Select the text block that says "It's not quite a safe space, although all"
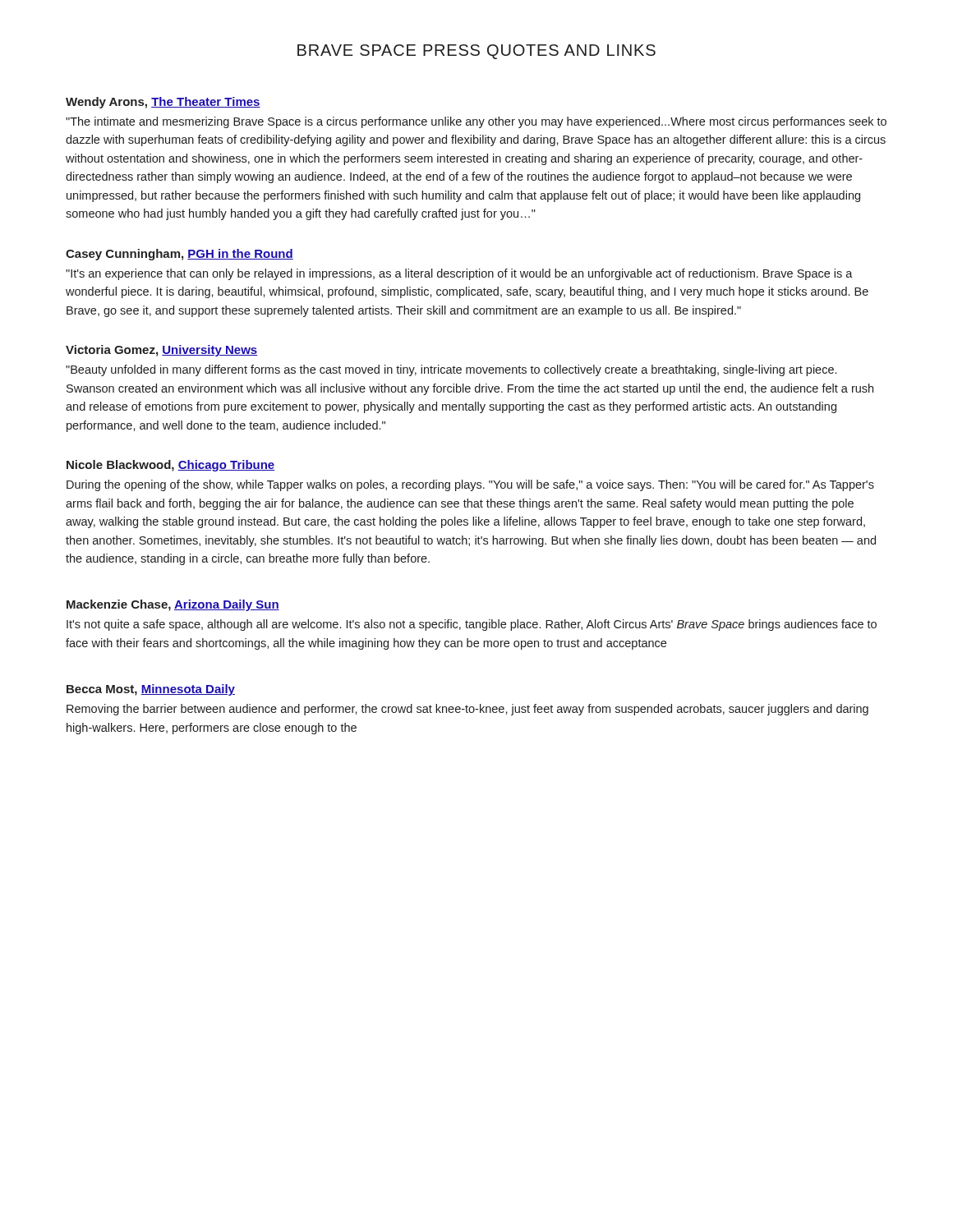 pos(471,634)
